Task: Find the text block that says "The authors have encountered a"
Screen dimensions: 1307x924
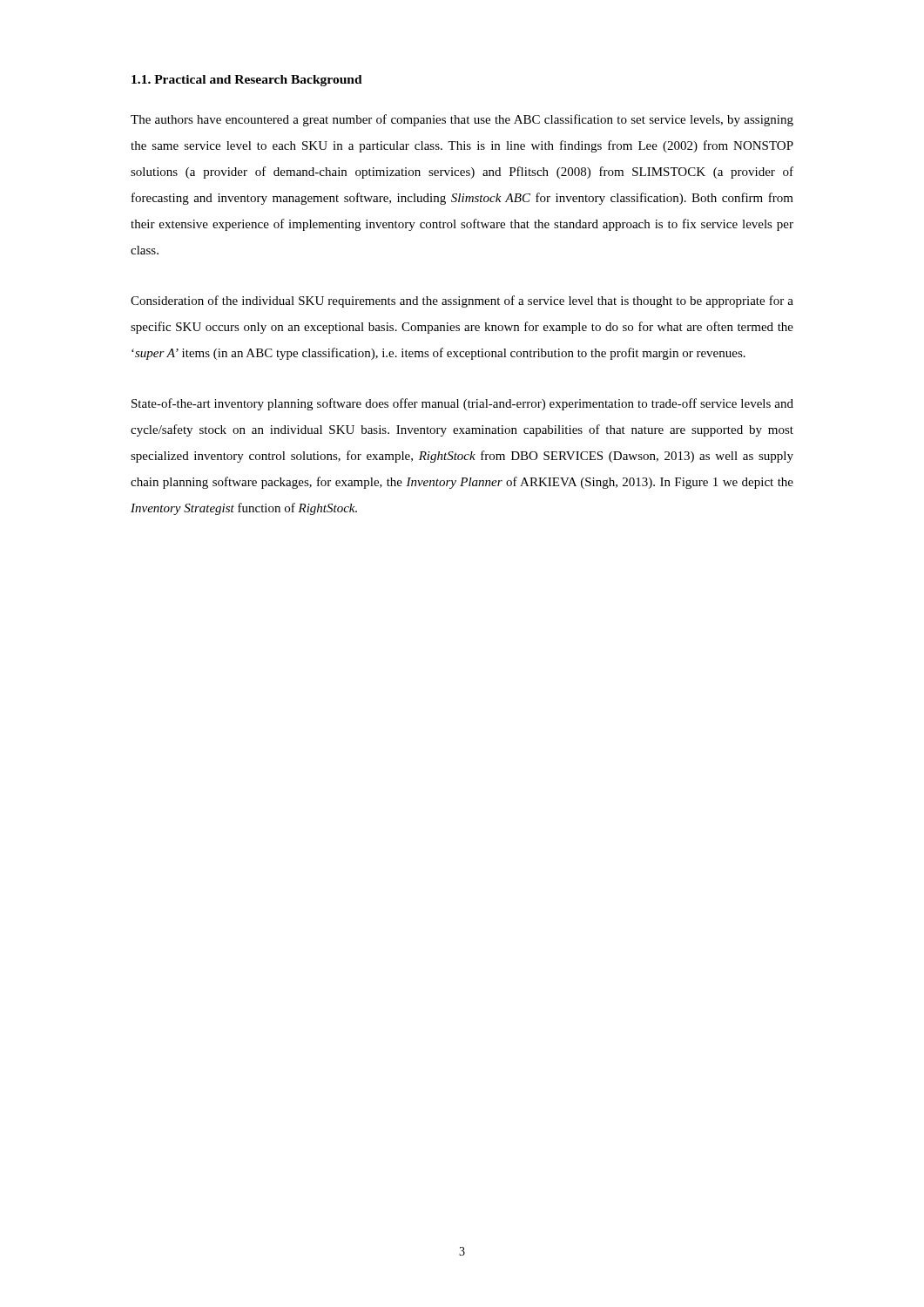Action: [462, 184]
